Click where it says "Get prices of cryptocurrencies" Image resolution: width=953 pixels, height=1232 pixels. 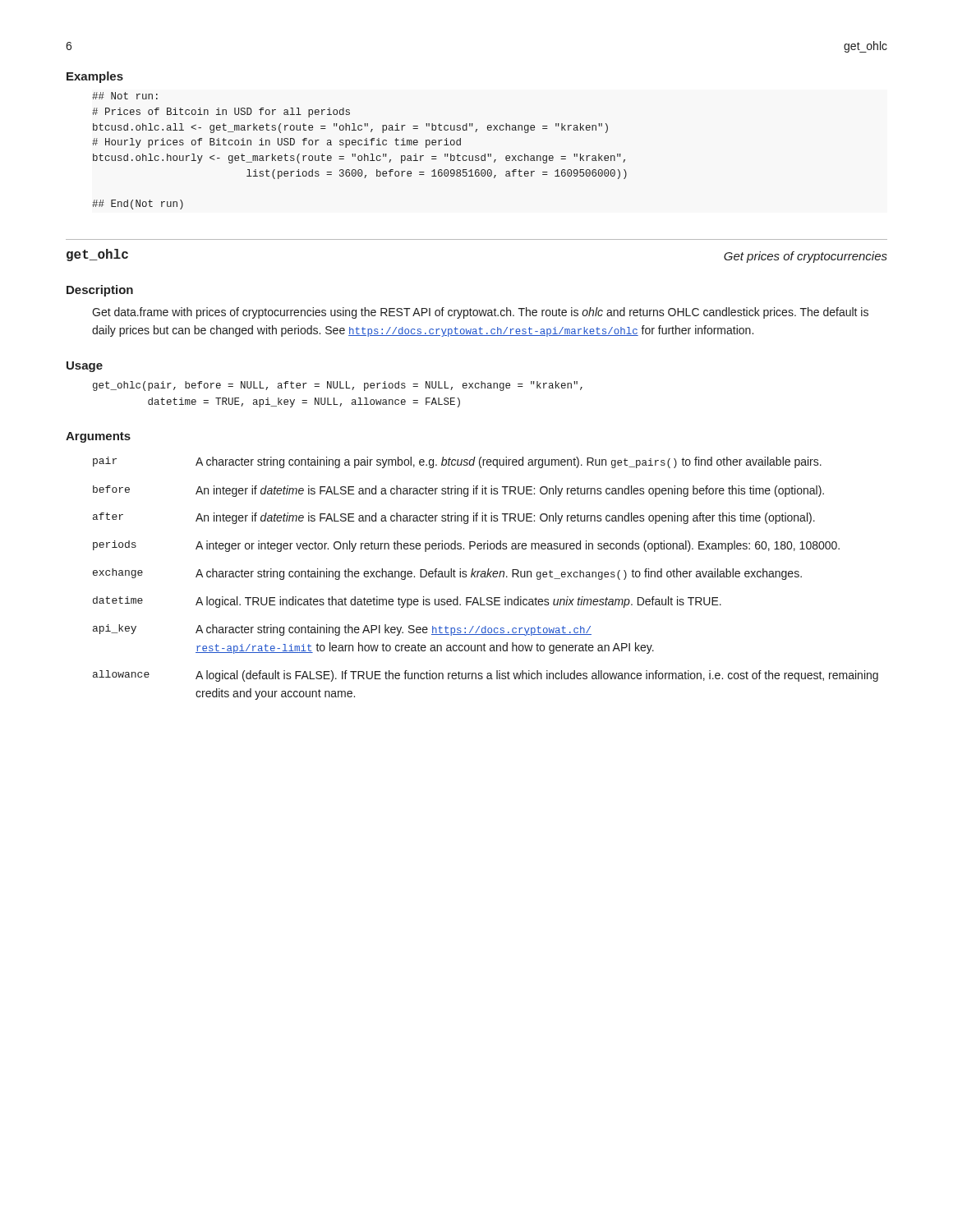pyautogui.click(x=805, y=255)
